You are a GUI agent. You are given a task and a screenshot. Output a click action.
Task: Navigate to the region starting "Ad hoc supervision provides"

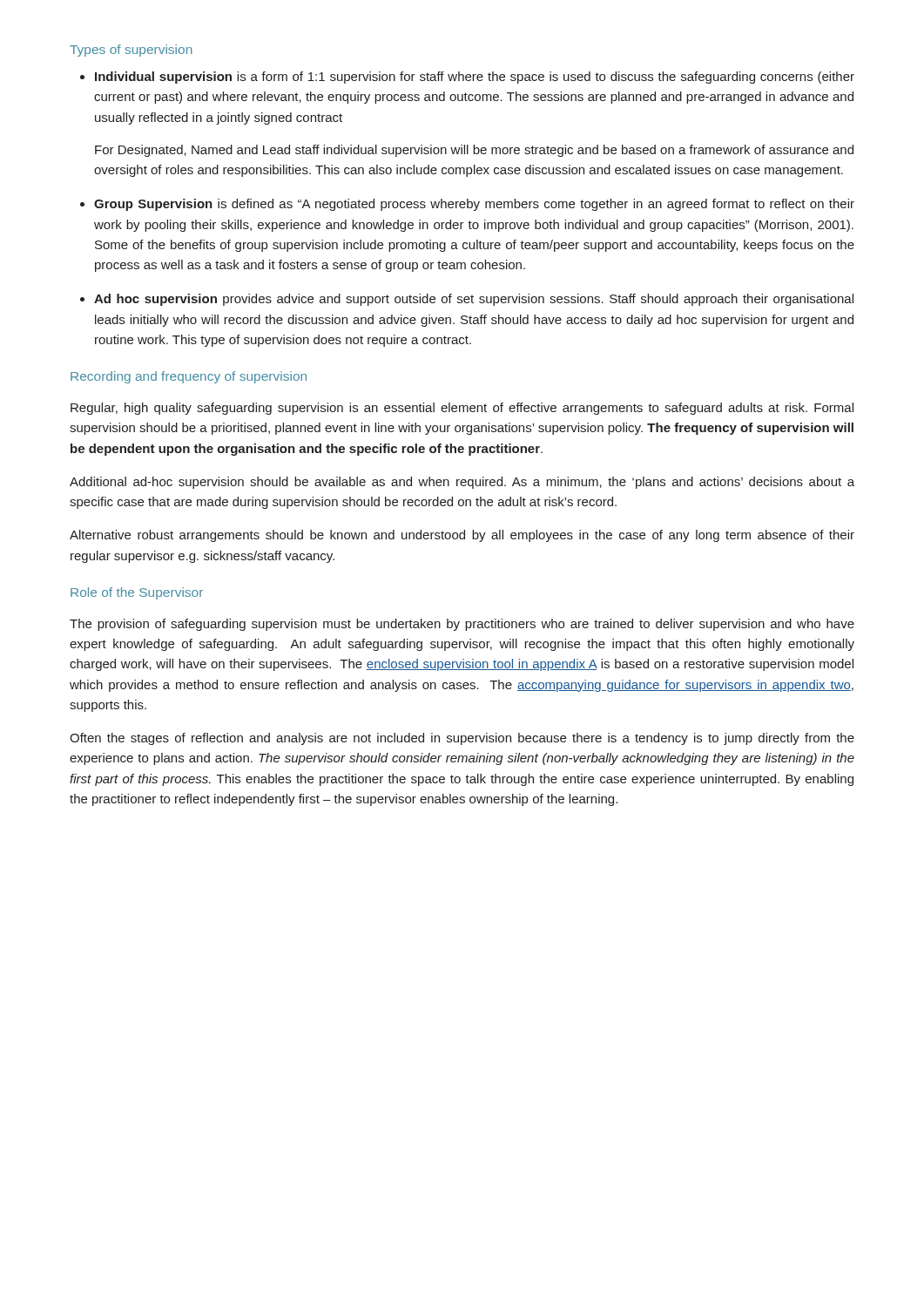[x=474, y=319]
